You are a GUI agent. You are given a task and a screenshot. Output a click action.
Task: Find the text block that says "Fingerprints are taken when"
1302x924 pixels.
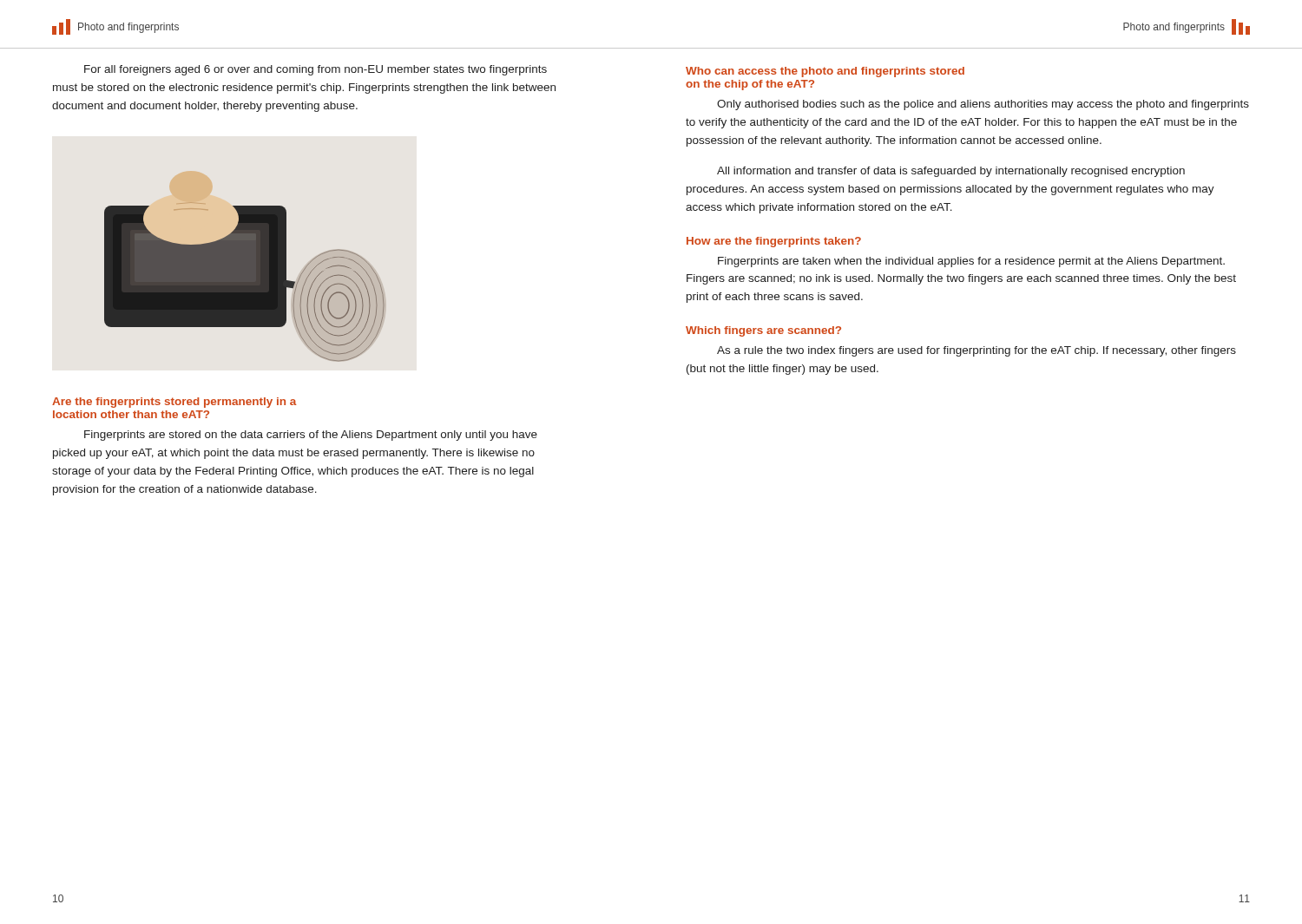(968, 279)
